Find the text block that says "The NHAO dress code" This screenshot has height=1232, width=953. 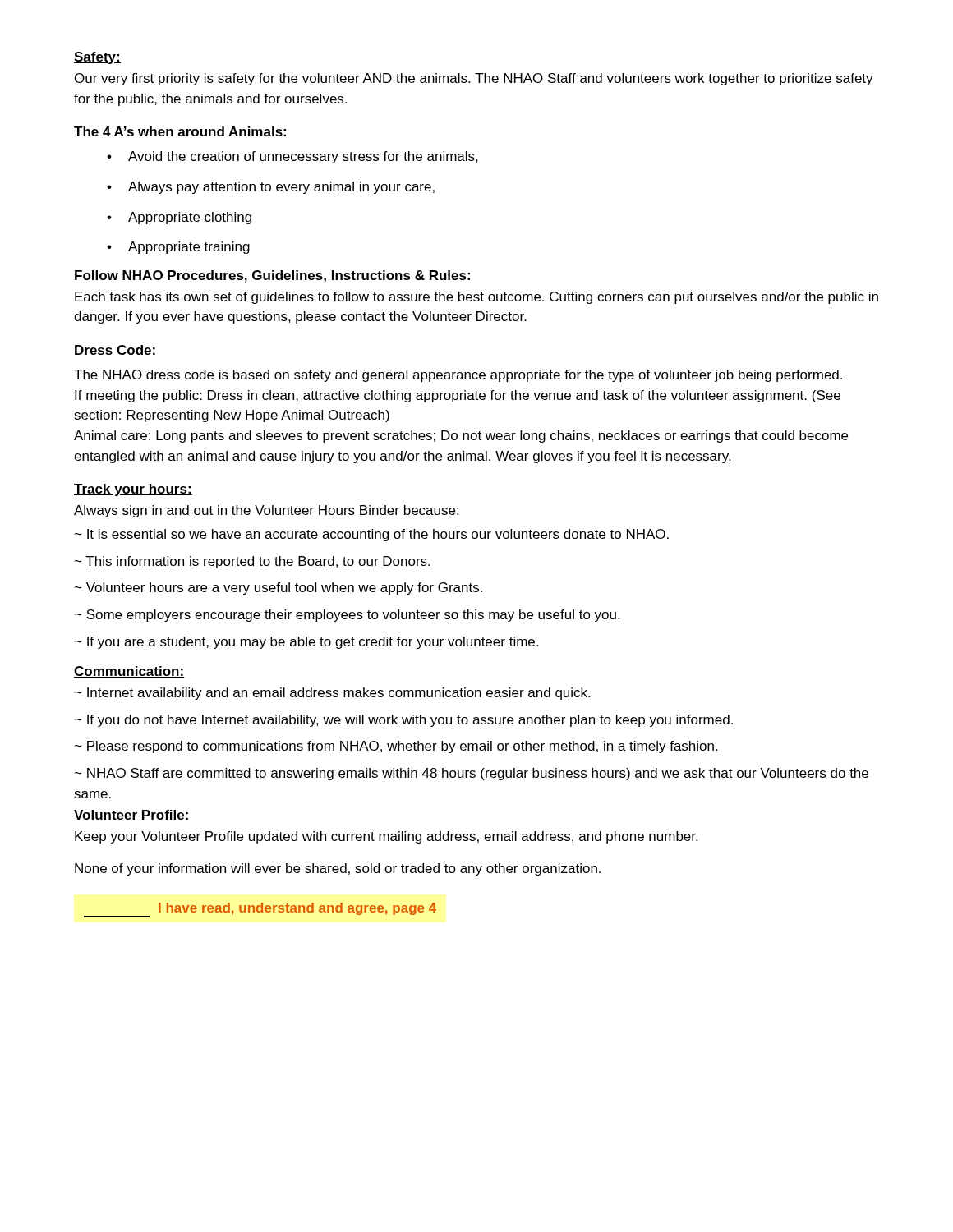click(458, 376)
